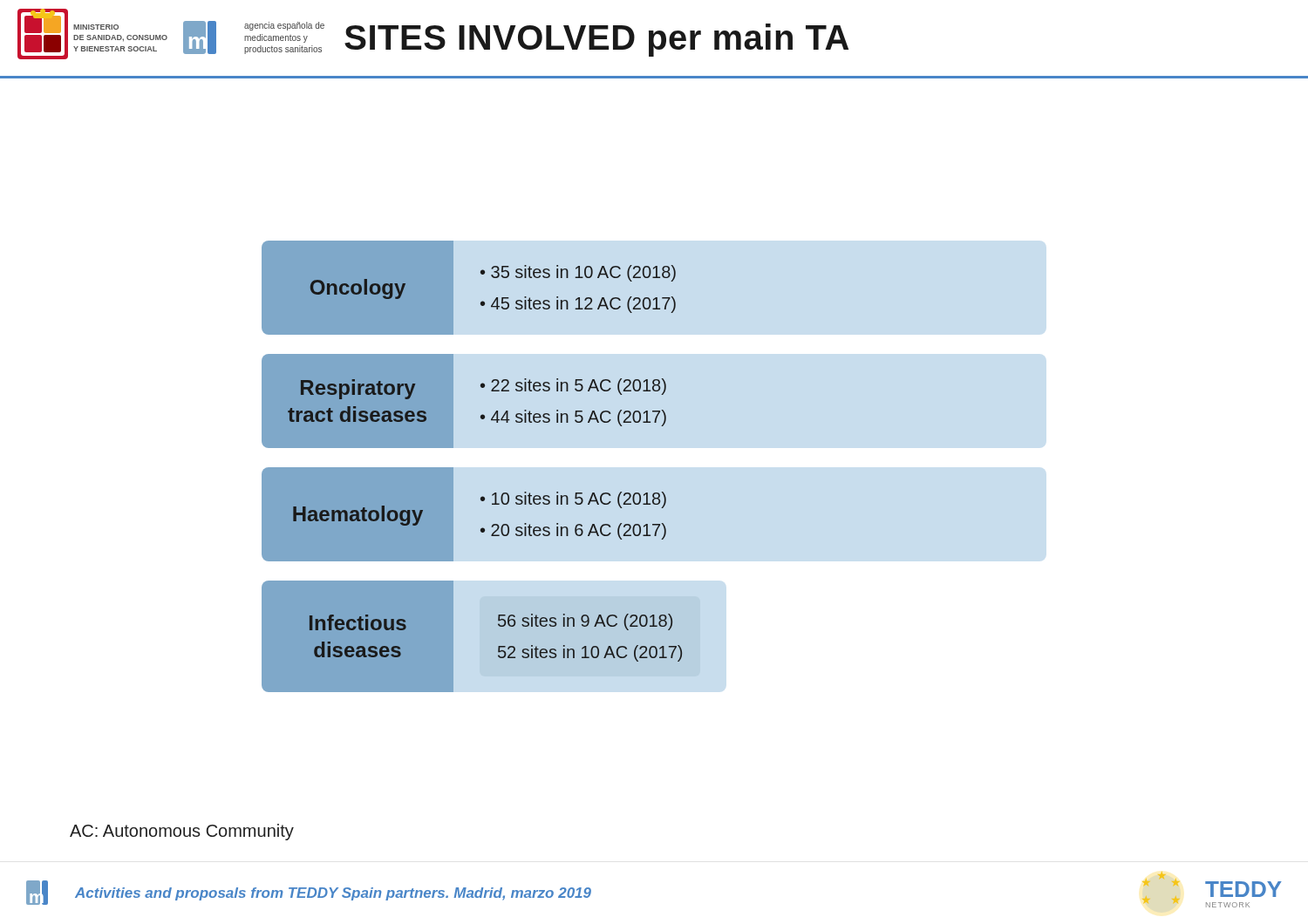Locate the passage starting "Oncology • 35 sites in"
The width and height of the screenshot is (1308, 924).
654,288
